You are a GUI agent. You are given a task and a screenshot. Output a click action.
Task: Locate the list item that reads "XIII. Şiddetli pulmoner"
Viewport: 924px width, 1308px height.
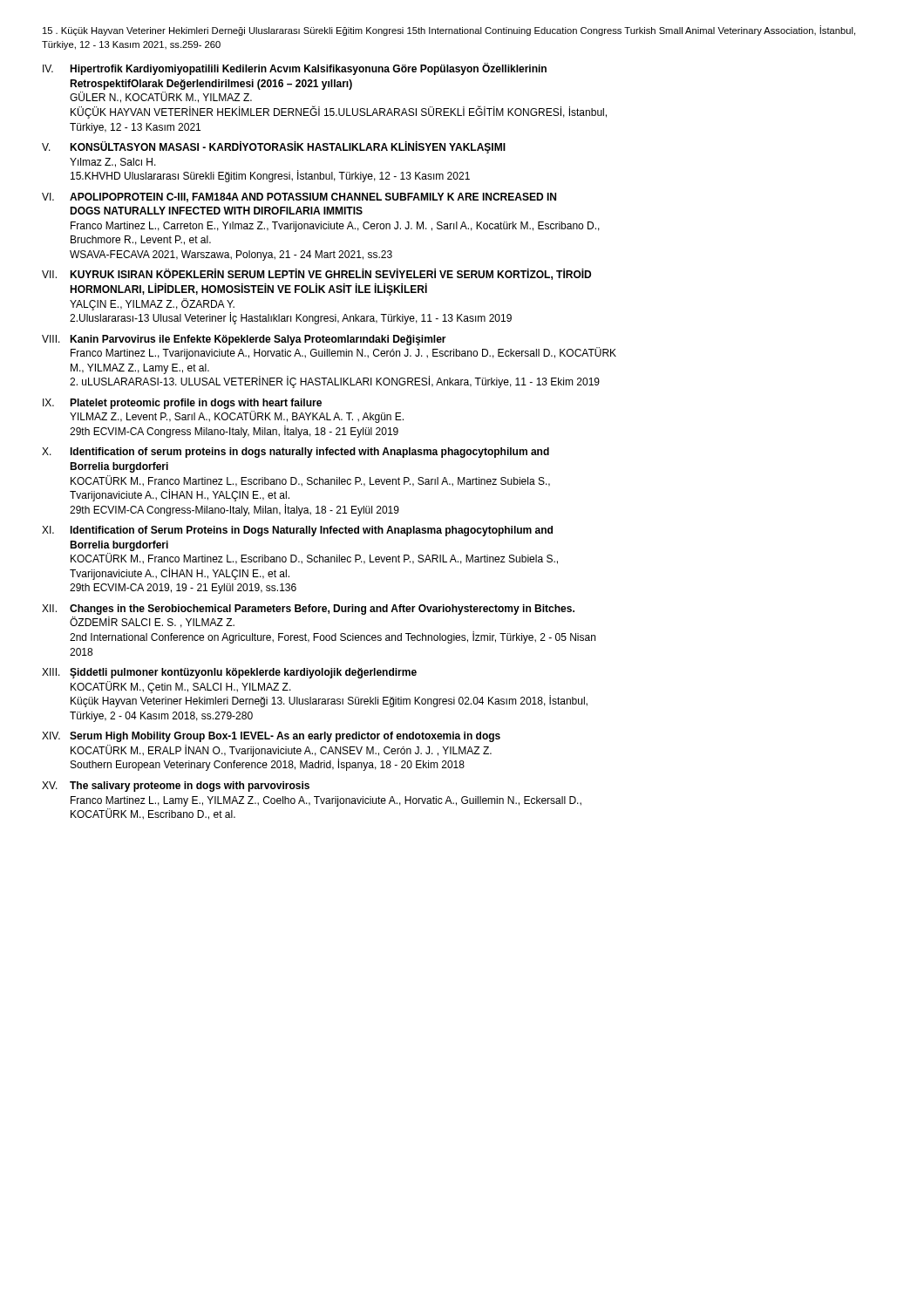pos(462,694)
